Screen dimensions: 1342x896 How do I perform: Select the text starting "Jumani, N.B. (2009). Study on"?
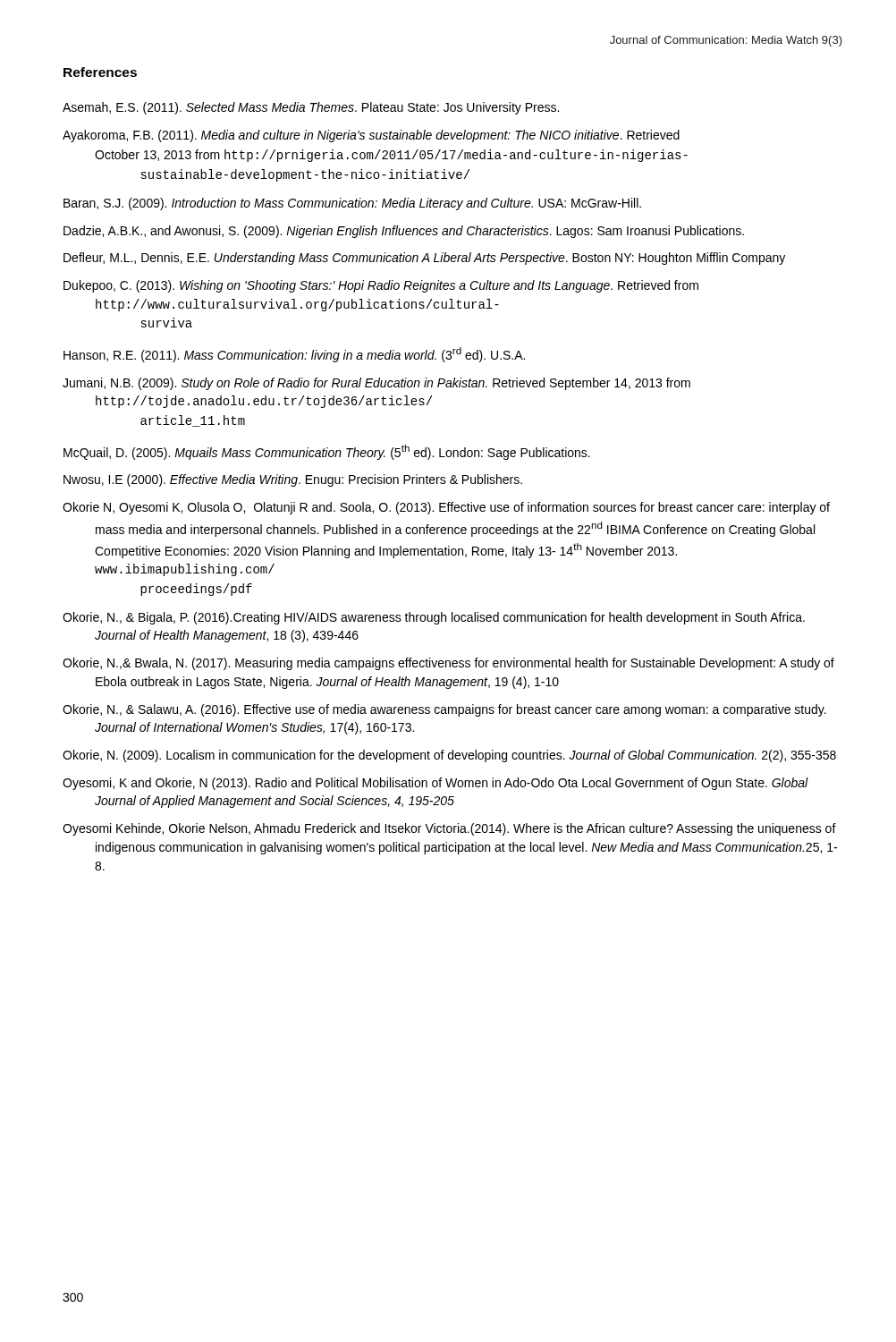pos(377,402)
